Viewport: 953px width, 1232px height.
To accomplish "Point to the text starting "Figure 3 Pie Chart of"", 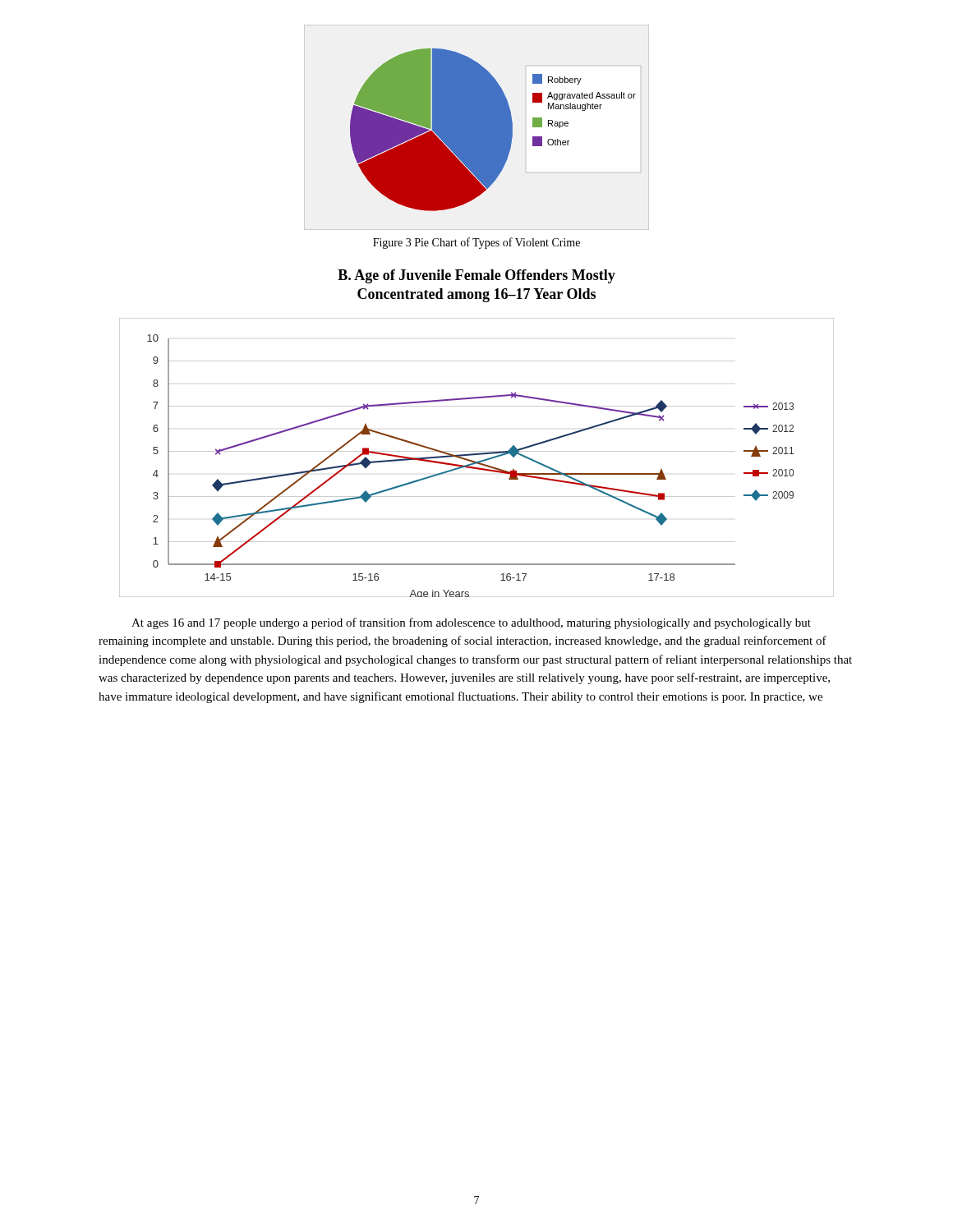I will click(x=476, y=243).
